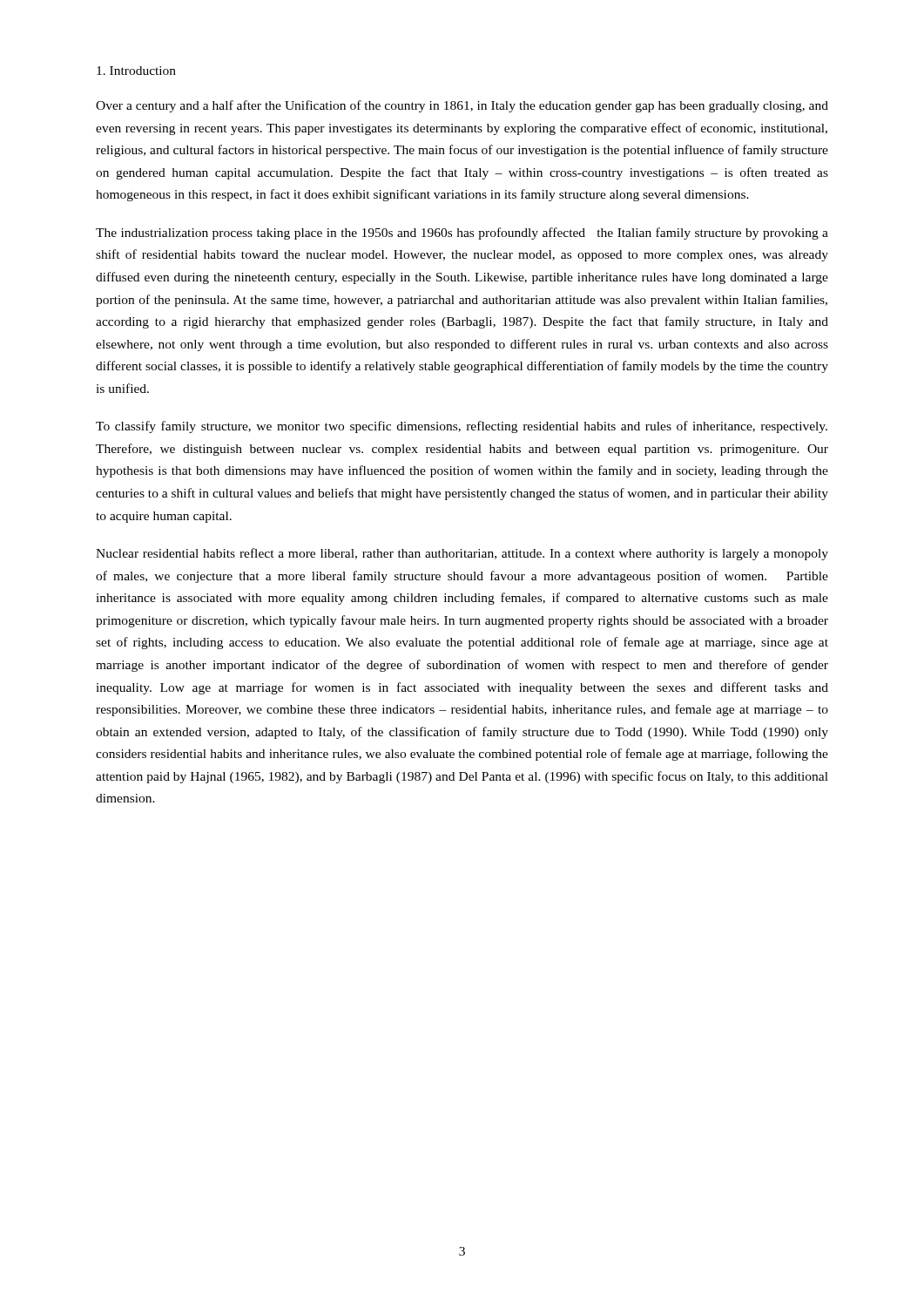Navigate to the region starting "Nuclear residential habits"
Screen dimensions: 1307x924
462,675
